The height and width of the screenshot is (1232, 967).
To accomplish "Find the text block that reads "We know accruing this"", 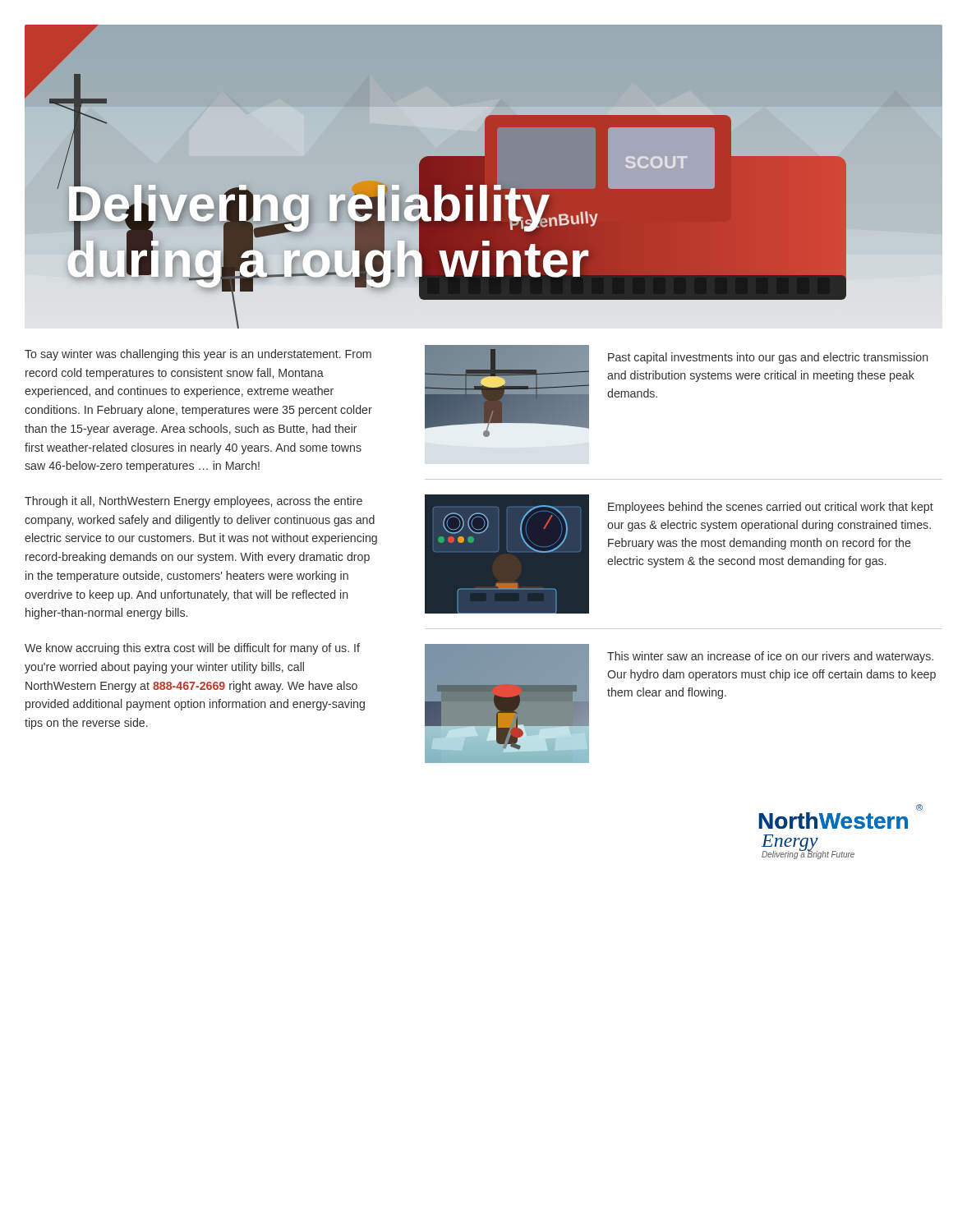I will click(195, 685).
